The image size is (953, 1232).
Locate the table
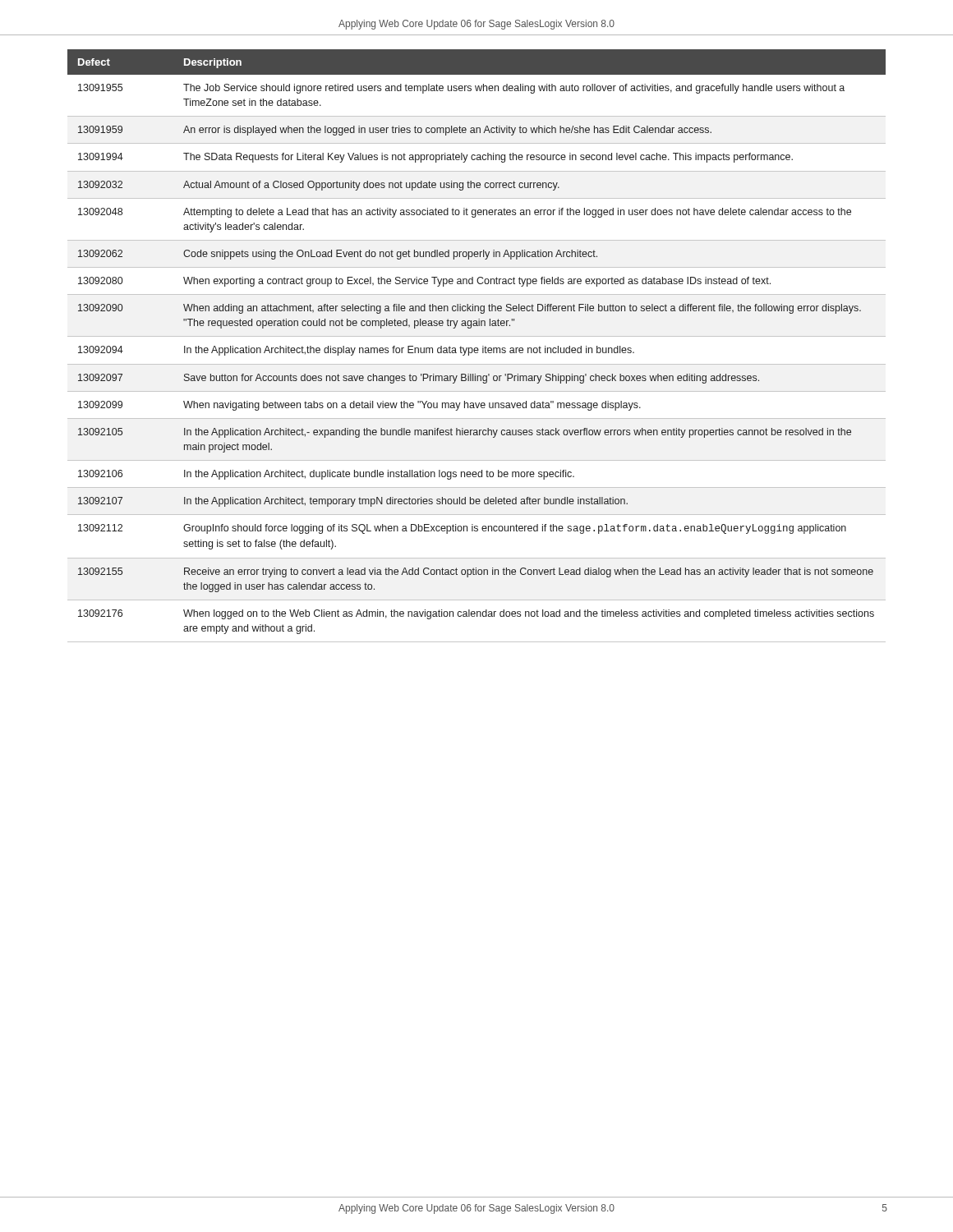[x=476, y=346]
